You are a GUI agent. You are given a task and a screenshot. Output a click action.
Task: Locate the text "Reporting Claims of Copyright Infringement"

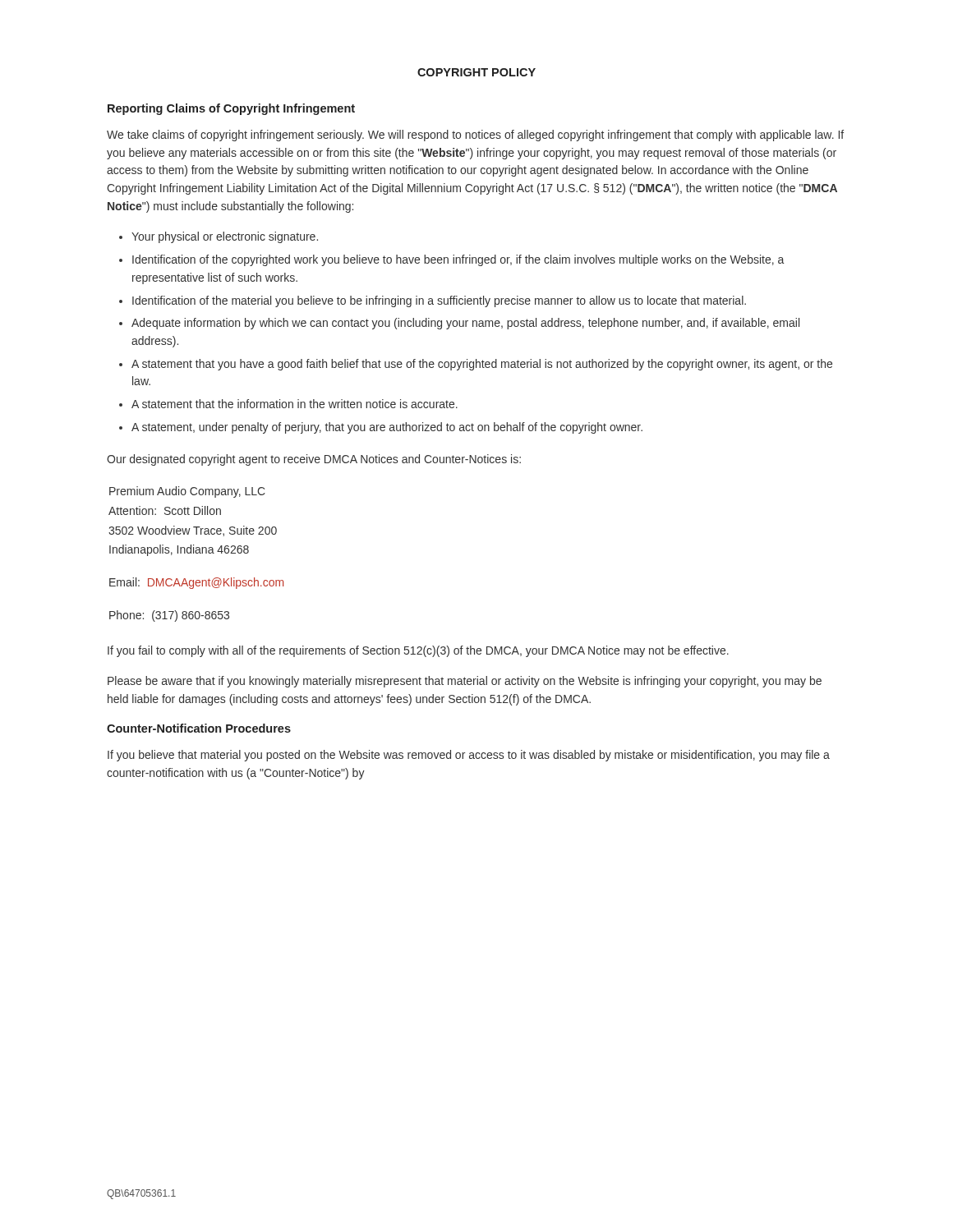(231, 108)
